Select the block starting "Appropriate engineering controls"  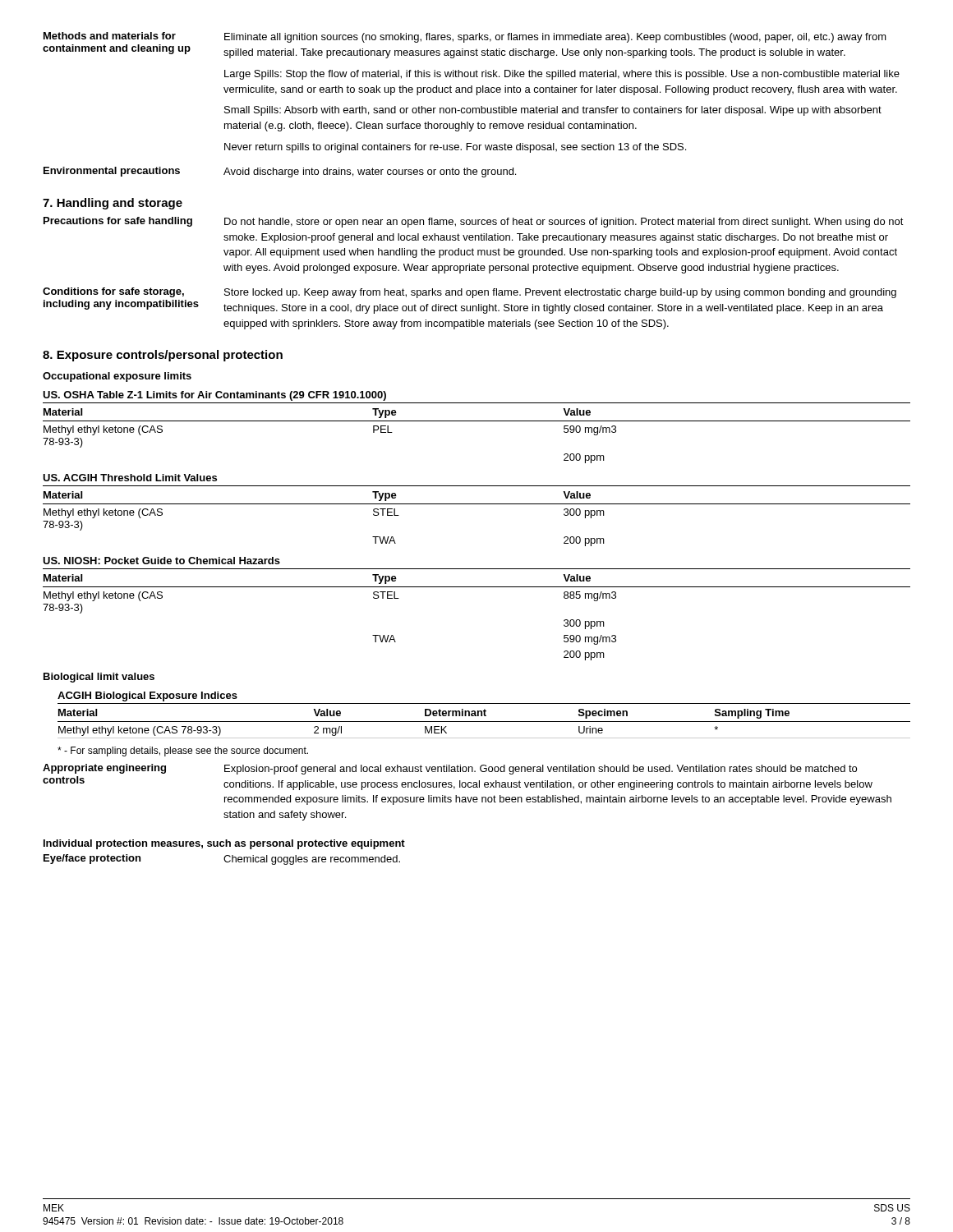tap(105, 773)
